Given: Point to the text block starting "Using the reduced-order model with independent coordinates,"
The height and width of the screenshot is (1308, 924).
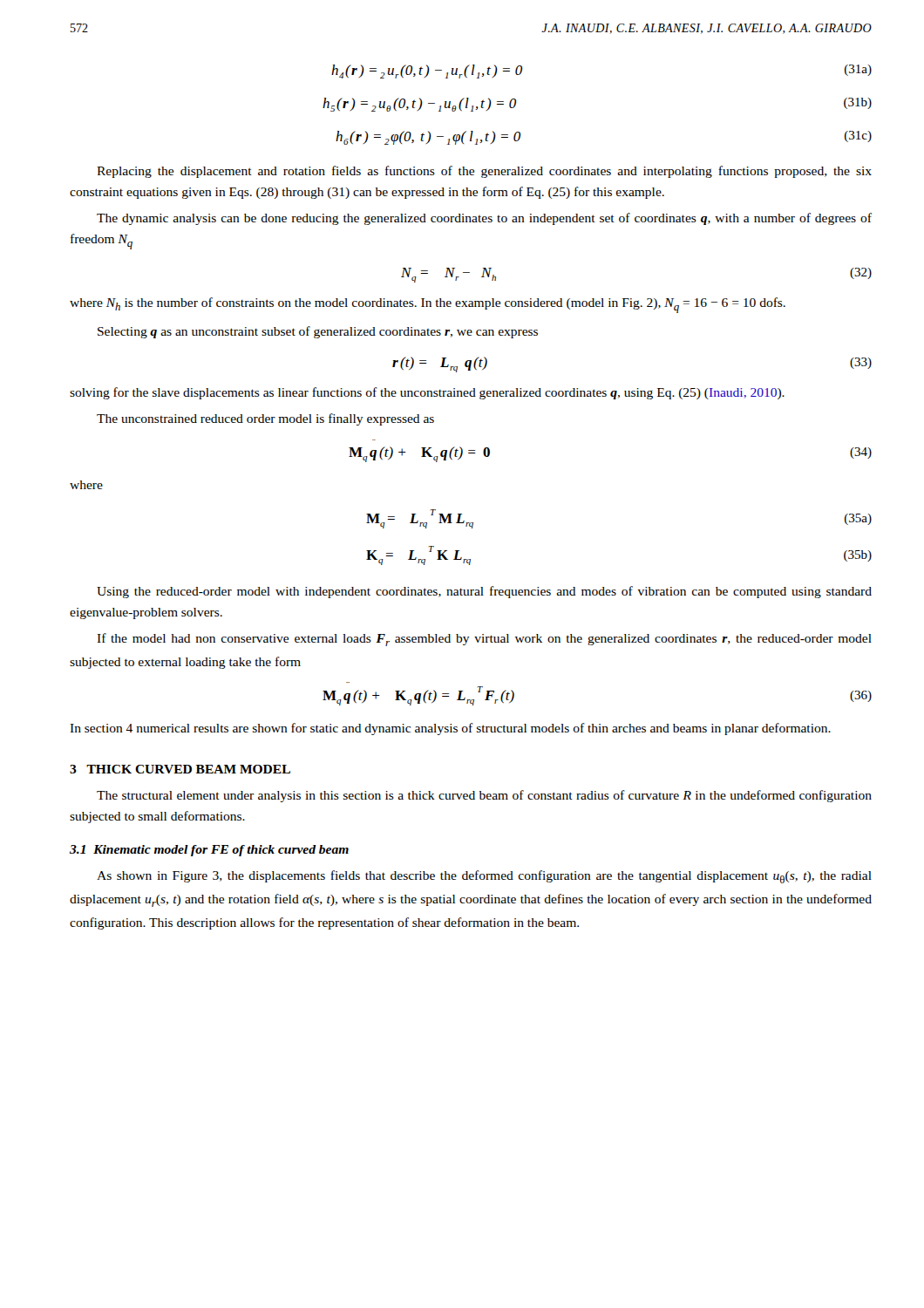Looking at the screenshot, I should (471, 602).
